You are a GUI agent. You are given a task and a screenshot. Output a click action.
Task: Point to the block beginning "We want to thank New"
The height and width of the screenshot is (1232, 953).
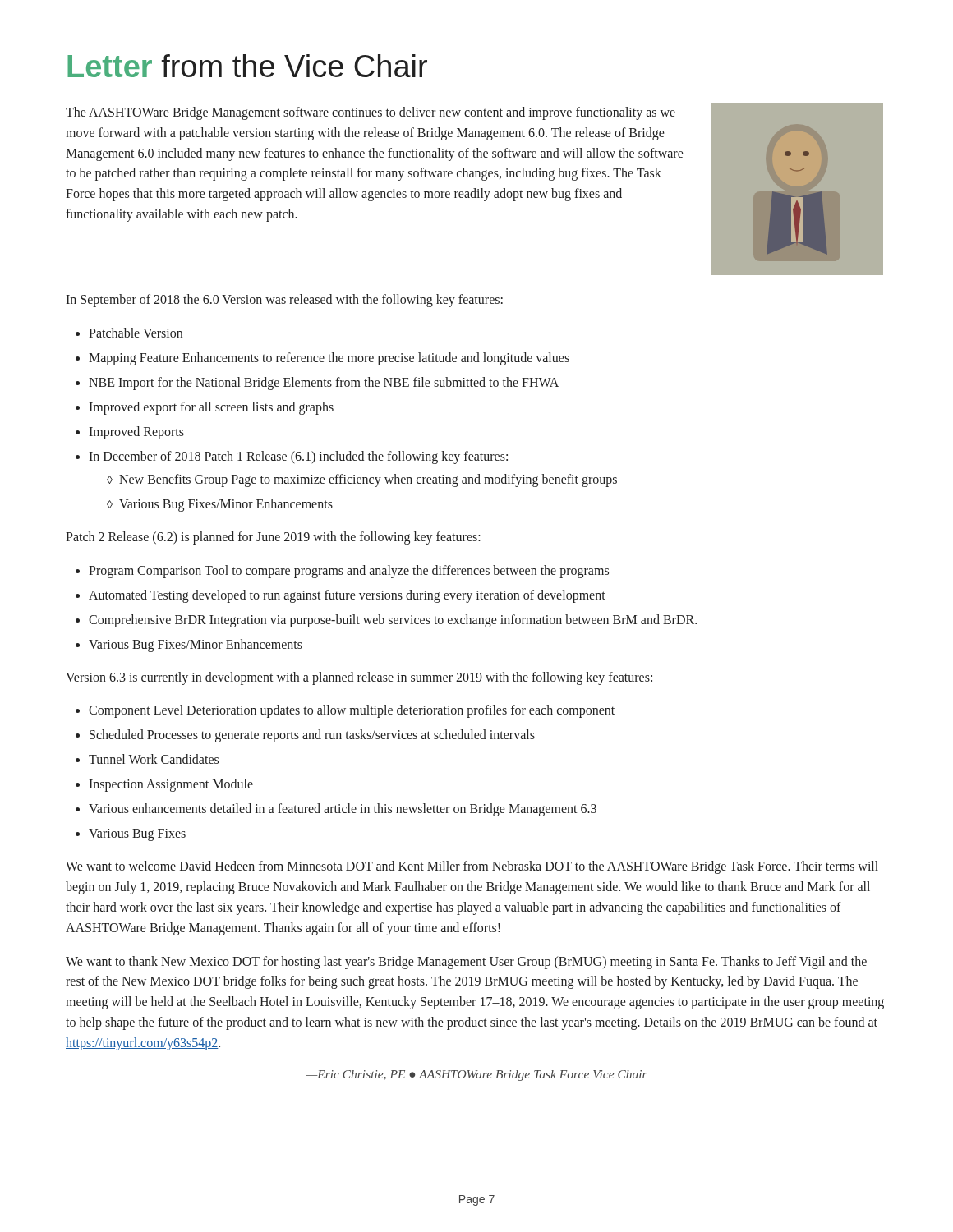[476, 1002]
